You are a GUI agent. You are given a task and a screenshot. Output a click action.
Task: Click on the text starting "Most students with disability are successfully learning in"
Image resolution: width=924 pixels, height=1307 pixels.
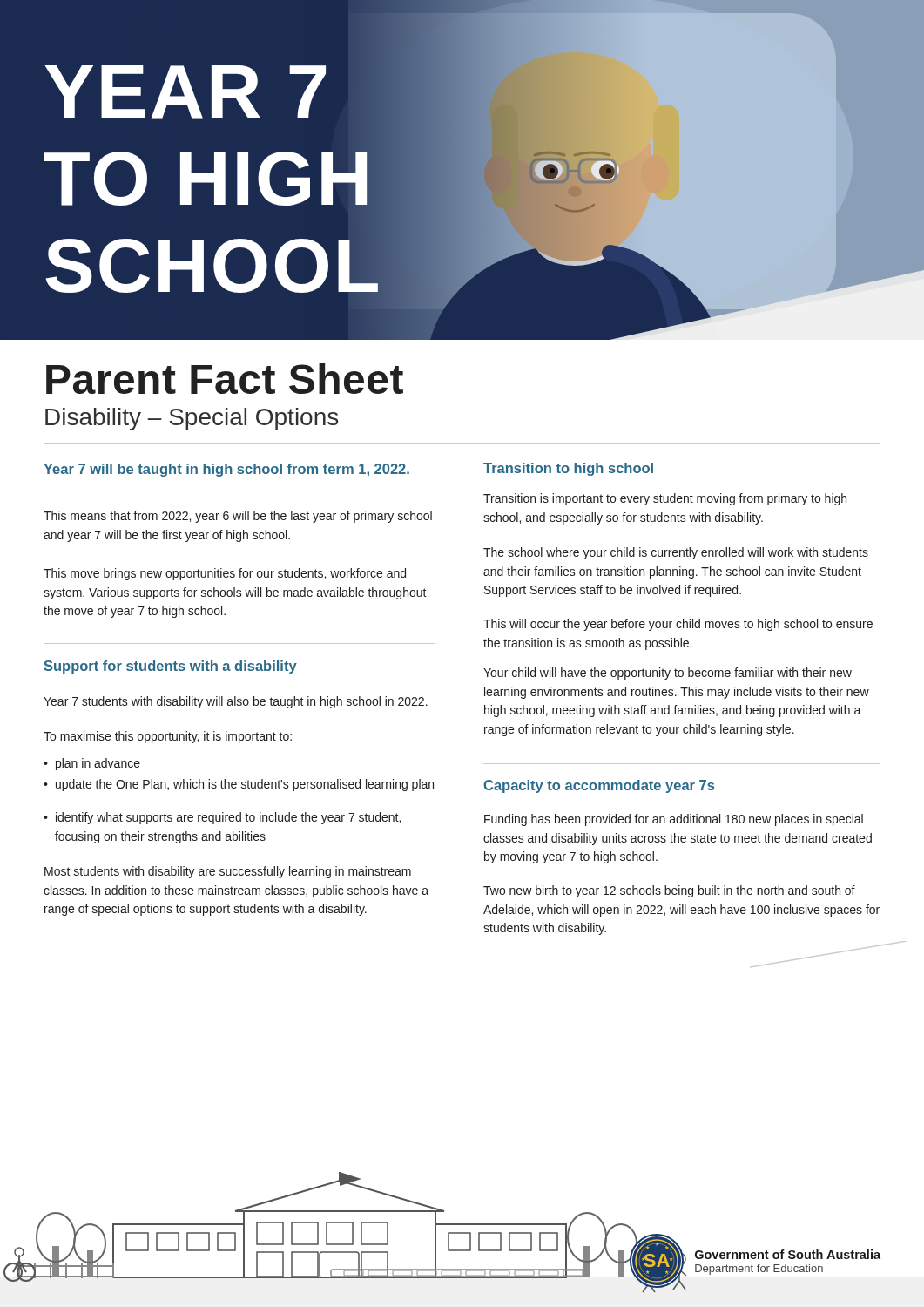click(236, 890)
